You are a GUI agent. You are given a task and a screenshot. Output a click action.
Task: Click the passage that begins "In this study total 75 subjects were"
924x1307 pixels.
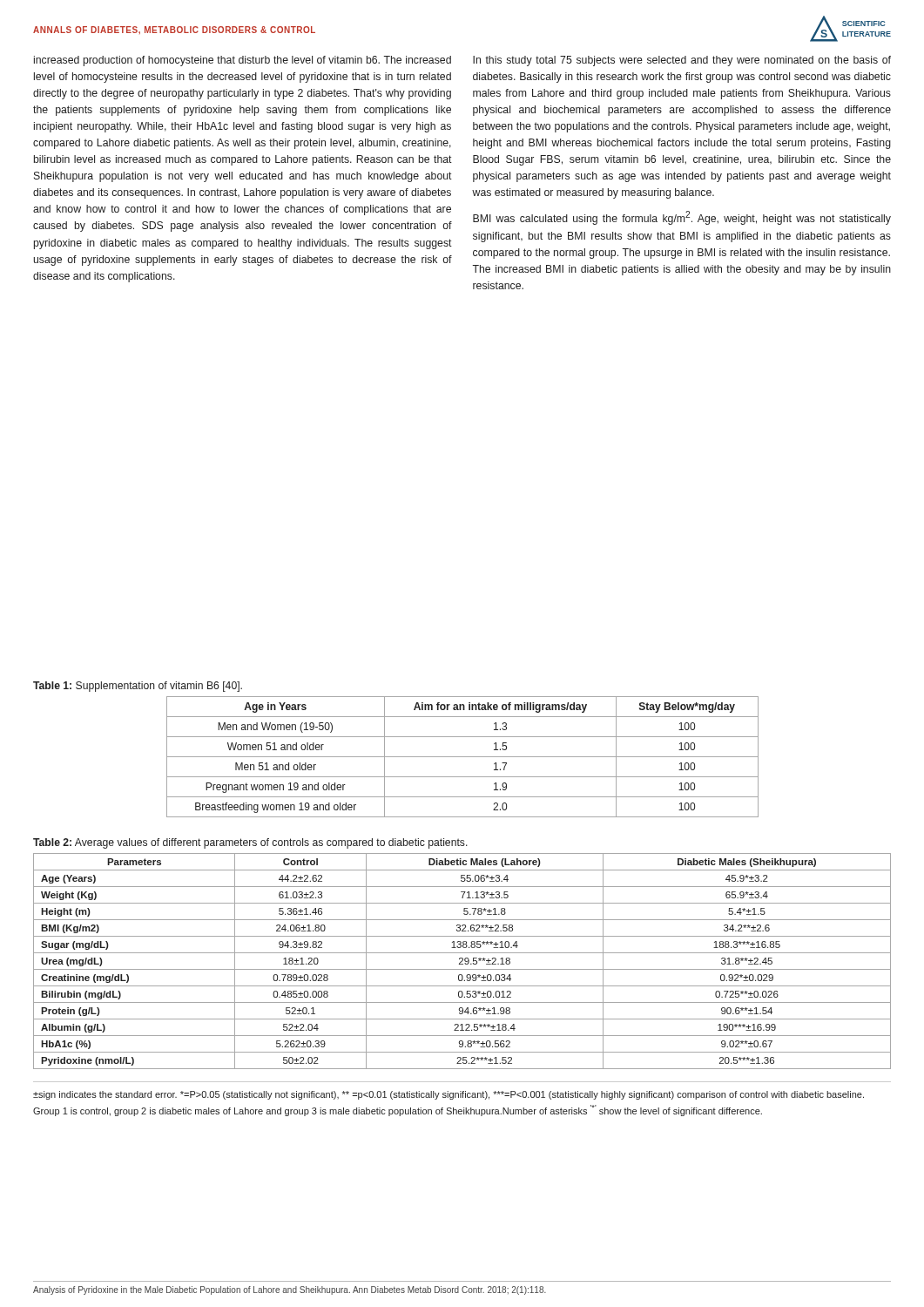682,173
